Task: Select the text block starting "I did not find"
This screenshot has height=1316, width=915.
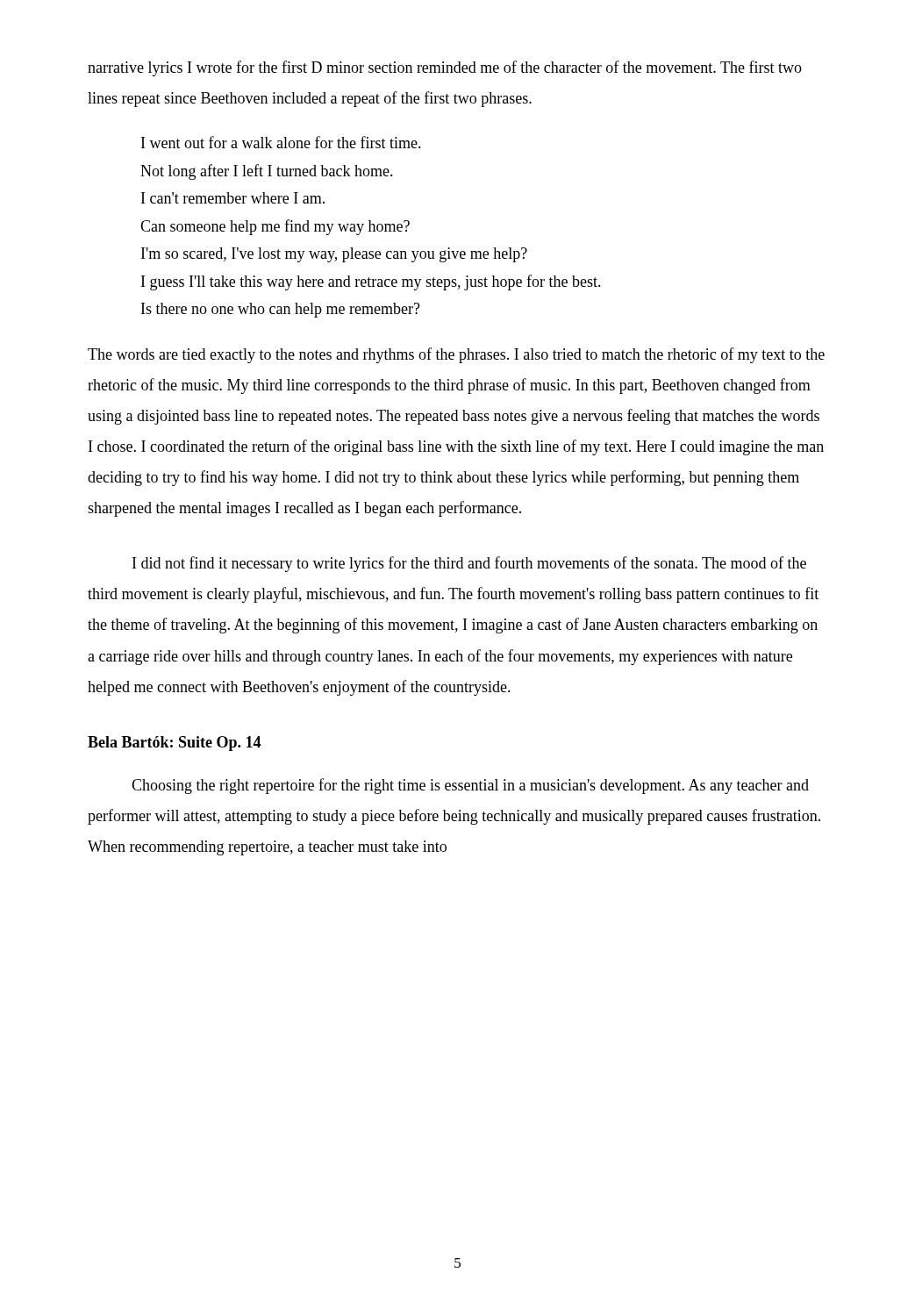Action: (453, 625)
